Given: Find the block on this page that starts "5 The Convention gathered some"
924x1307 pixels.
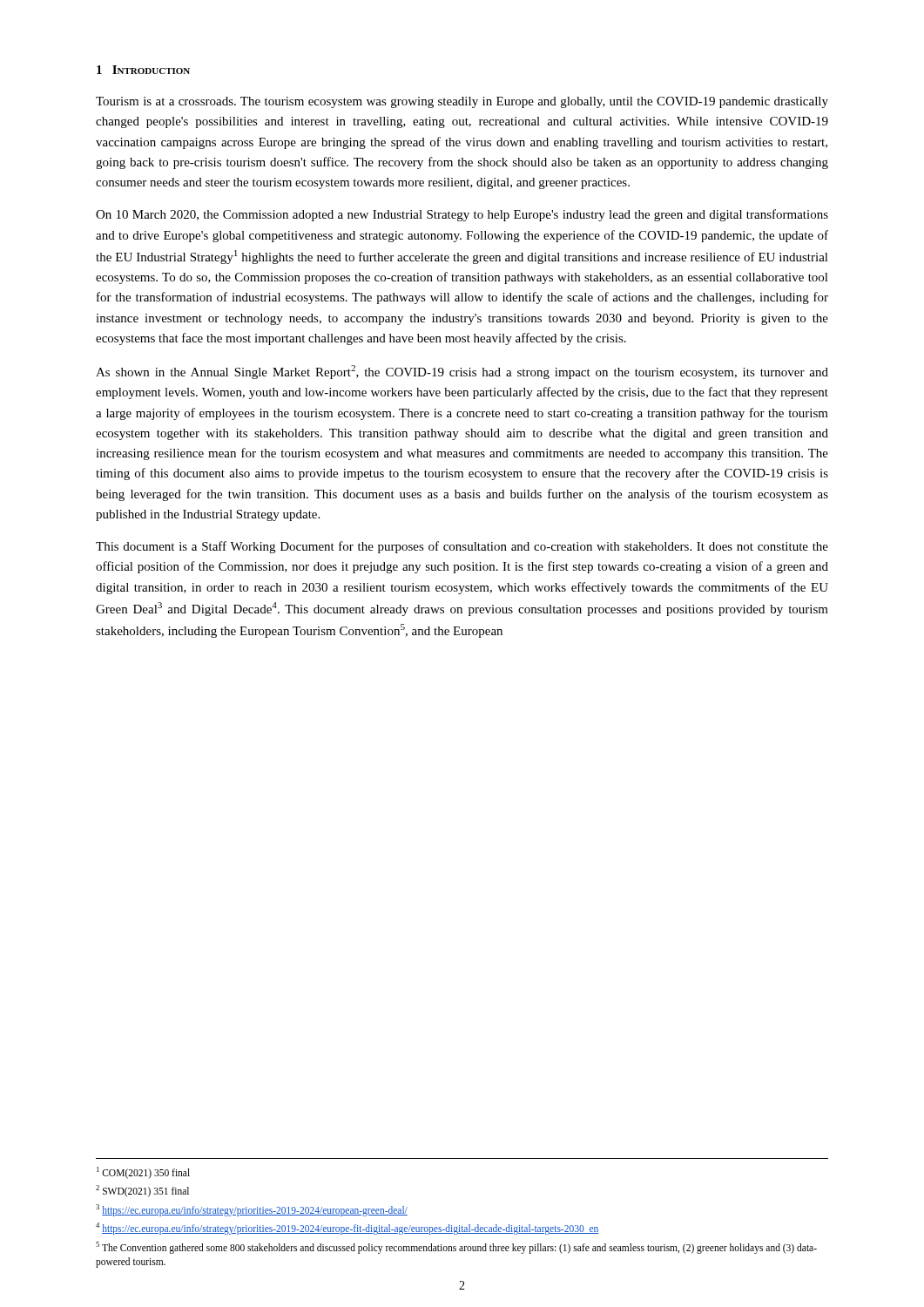Looking at the screenshot, I should 456,1254.
